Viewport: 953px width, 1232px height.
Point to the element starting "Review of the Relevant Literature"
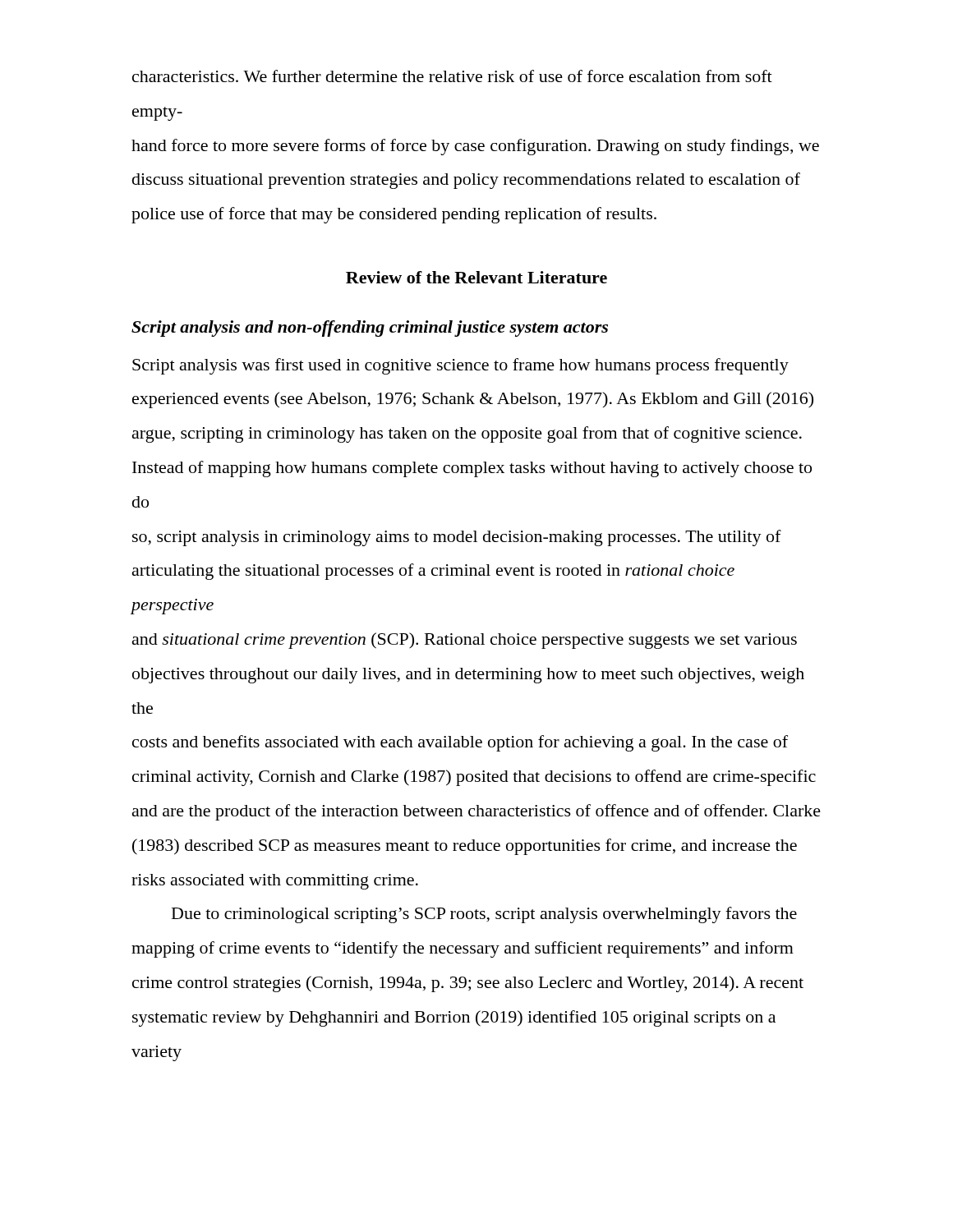[476, 277]
